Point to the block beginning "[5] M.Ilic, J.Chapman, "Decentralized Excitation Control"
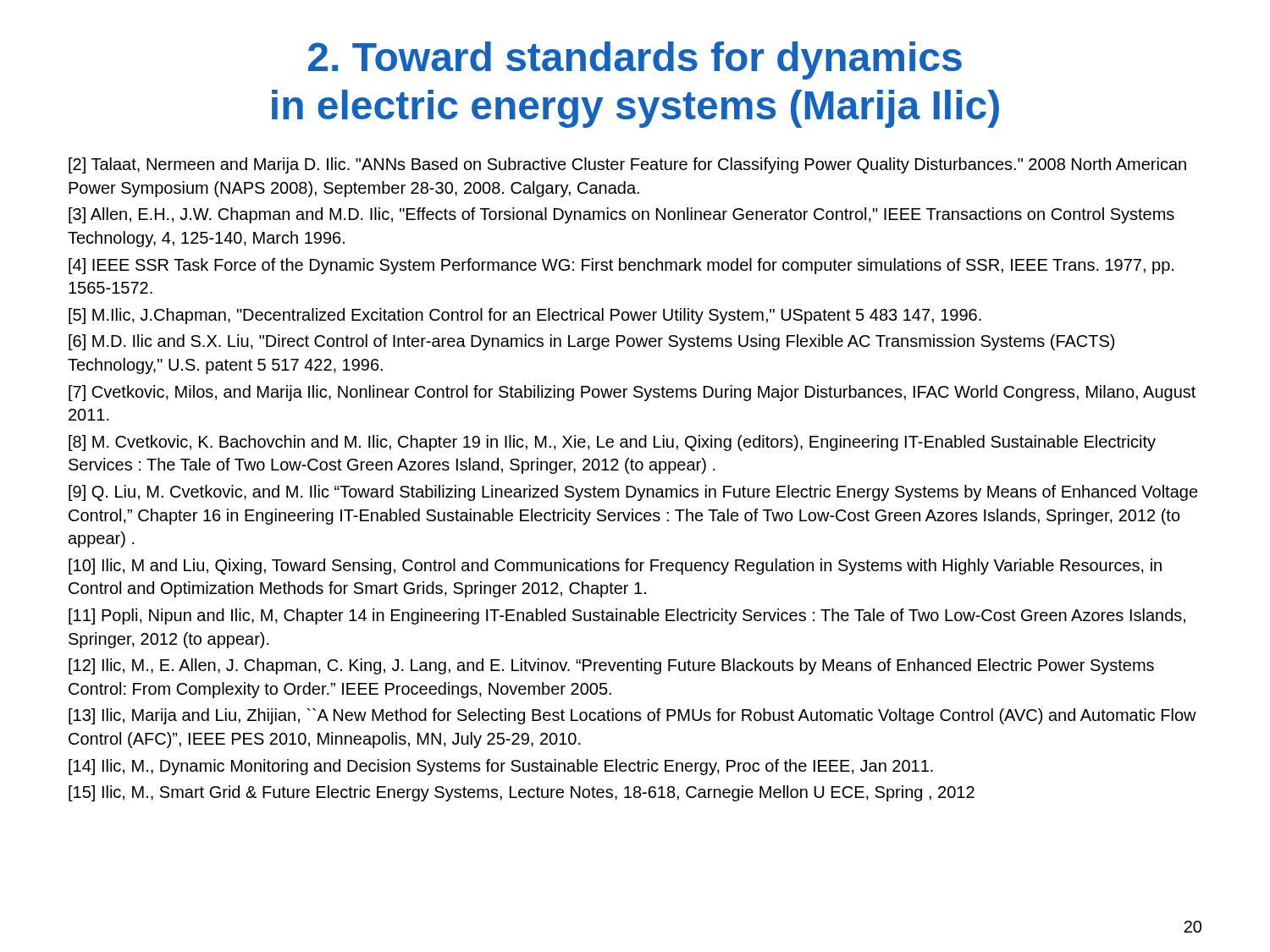 525,315
